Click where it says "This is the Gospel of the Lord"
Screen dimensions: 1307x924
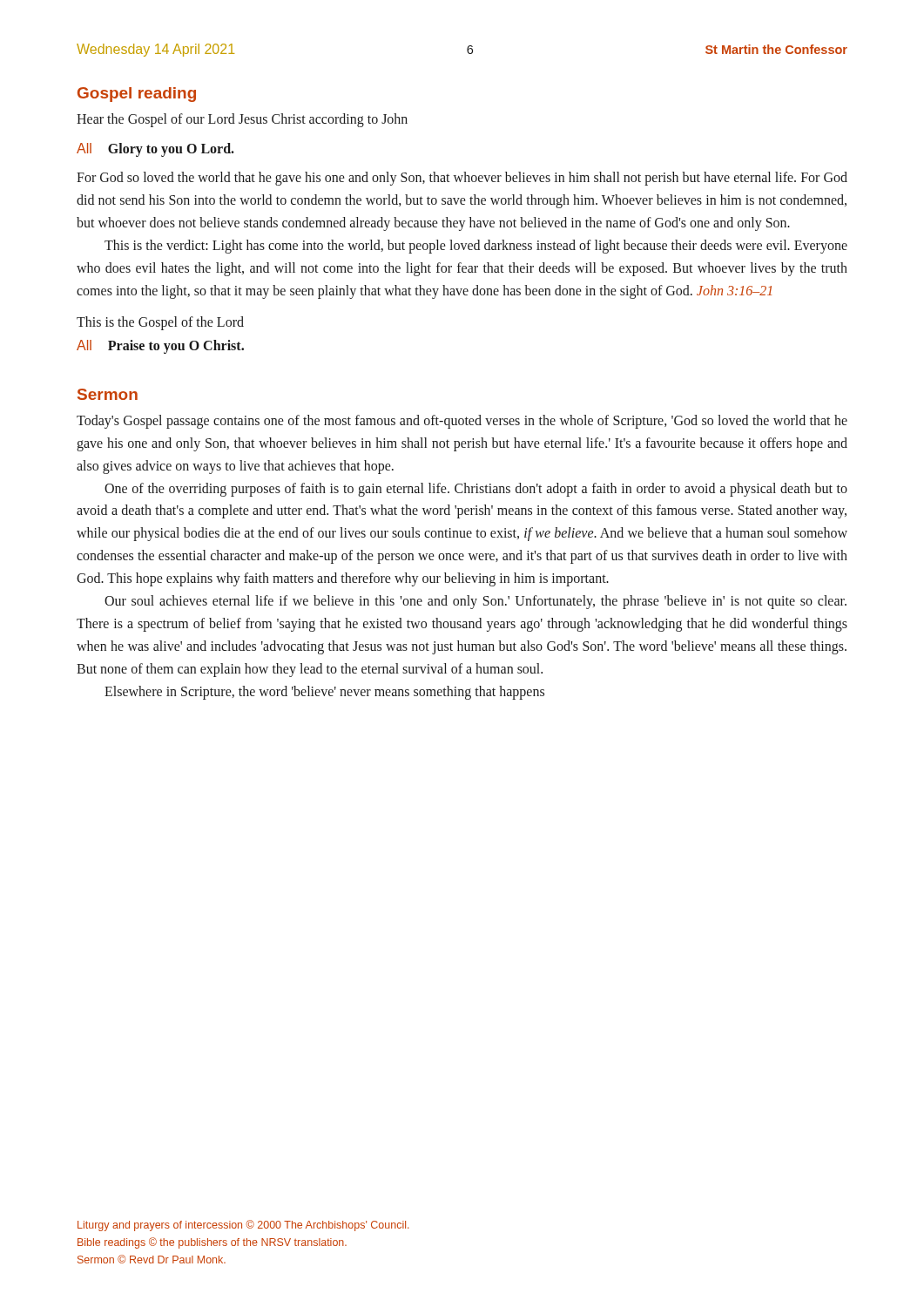[x=160, y=322]
